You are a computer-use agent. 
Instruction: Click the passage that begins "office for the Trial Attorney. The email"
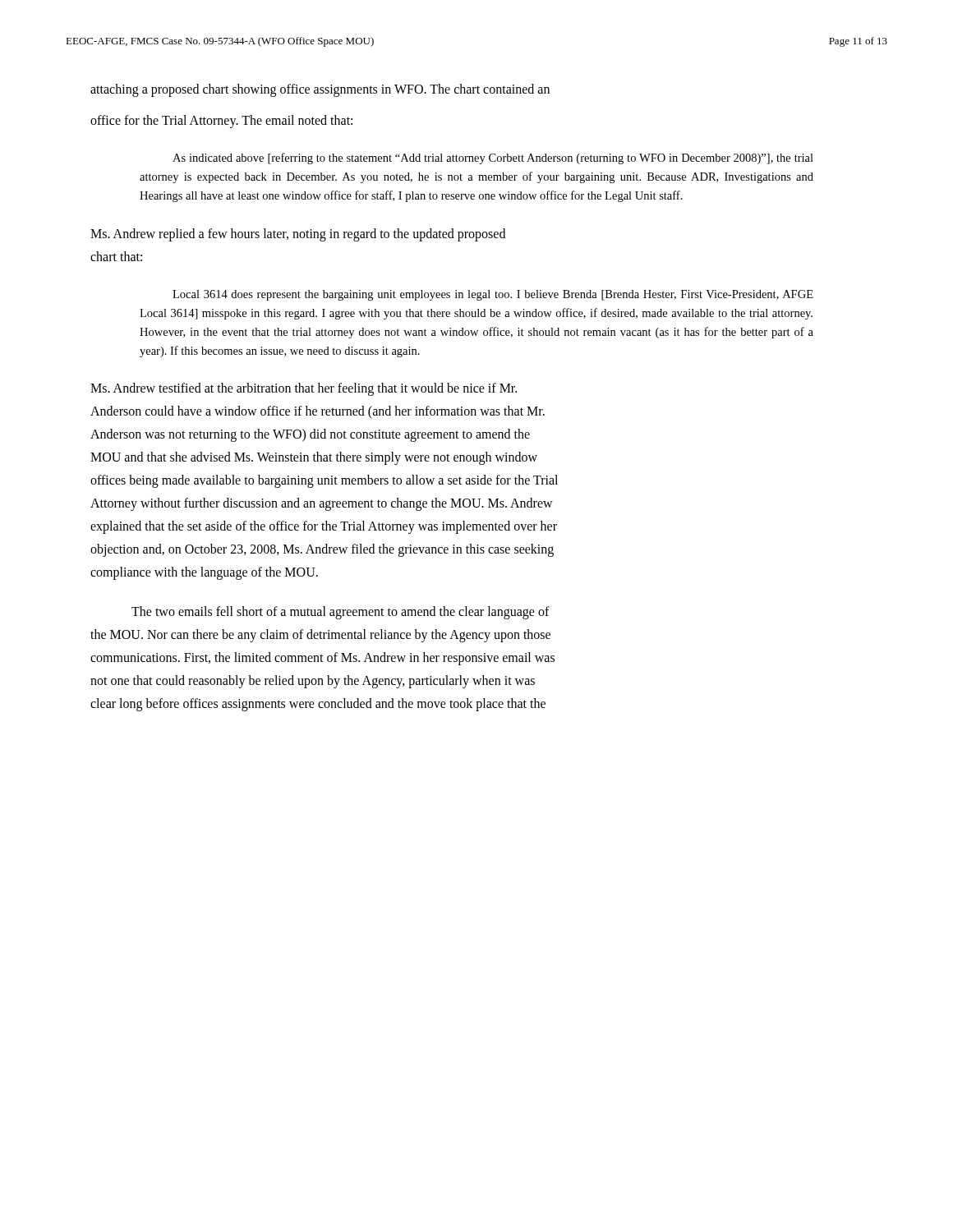click(222, 120)
